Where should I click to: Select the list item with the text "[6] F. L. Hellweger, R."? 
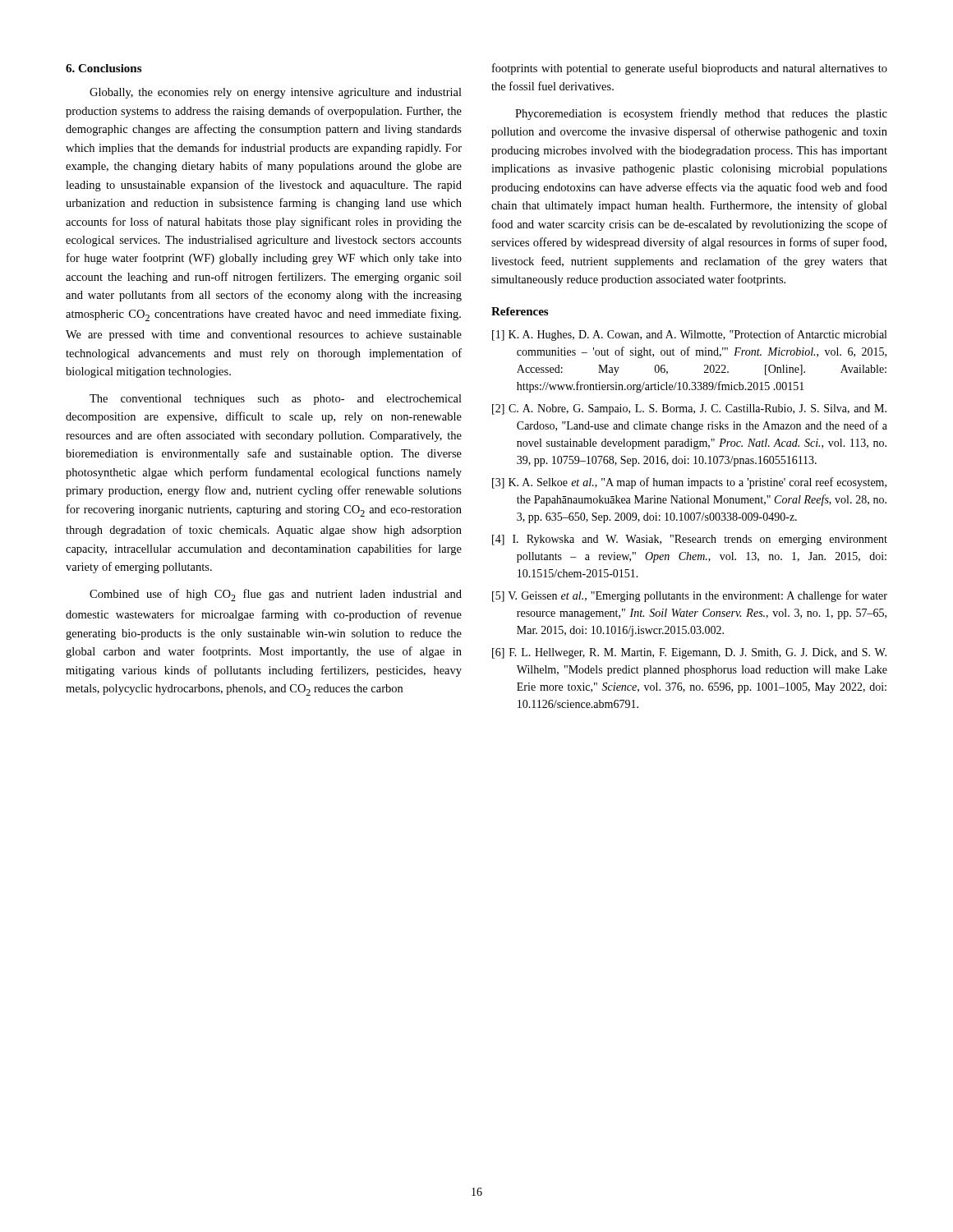click(x=689, y=678)
